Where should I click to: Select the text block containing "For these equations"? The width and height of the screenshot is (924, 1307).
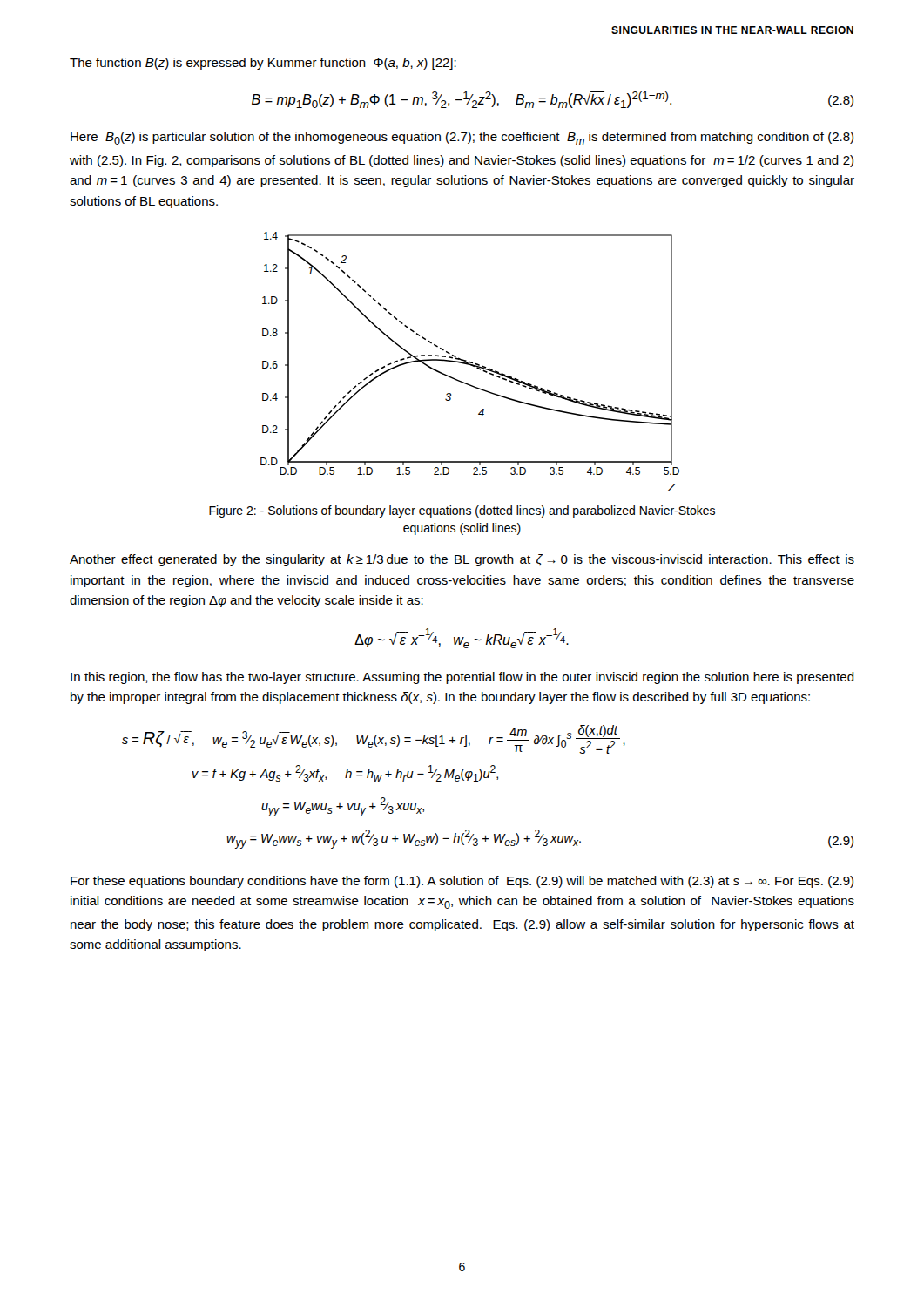462,912
